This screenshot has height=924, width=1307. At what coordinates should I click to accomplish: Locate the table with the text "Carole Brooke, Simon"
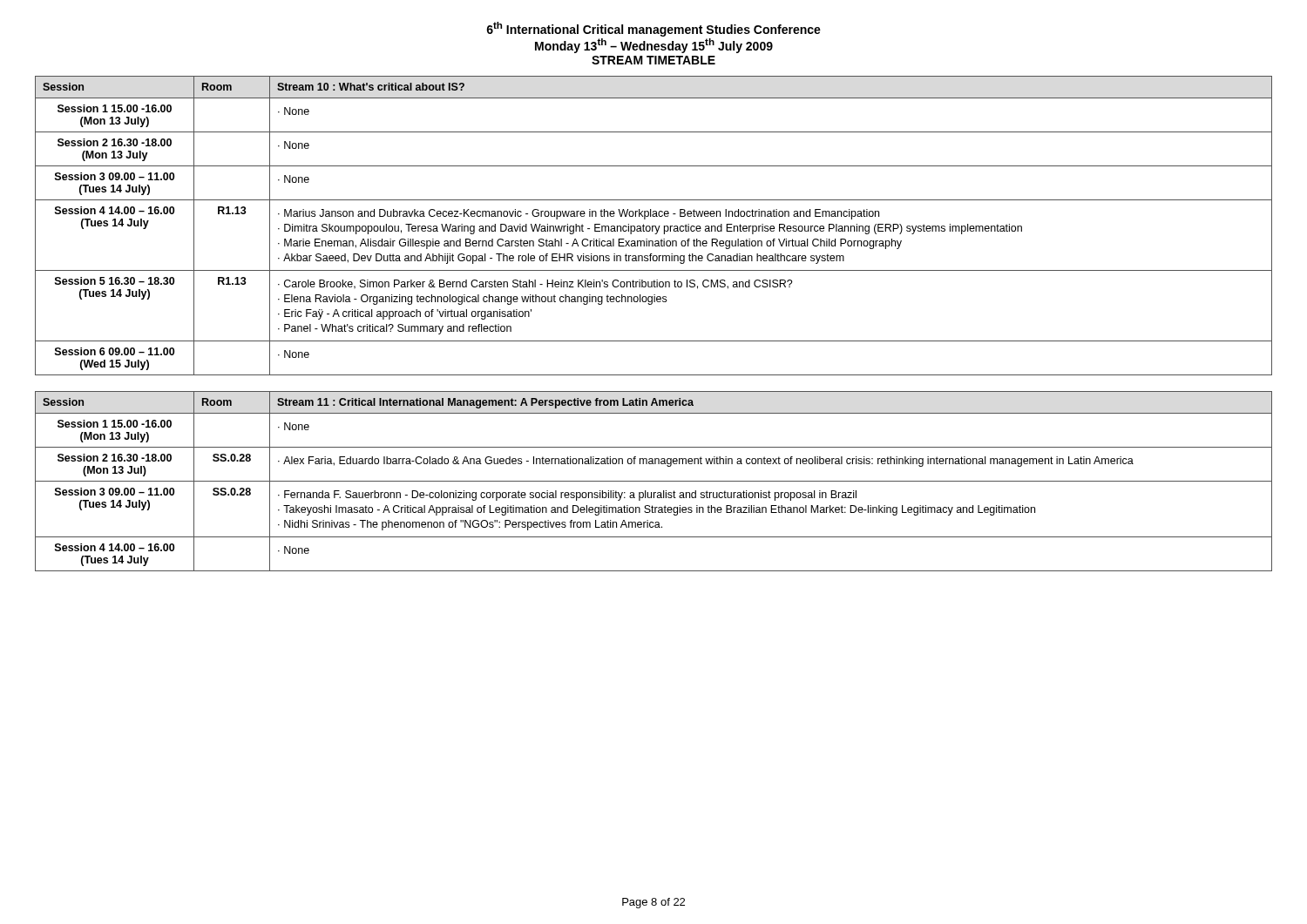coord(654,226)
